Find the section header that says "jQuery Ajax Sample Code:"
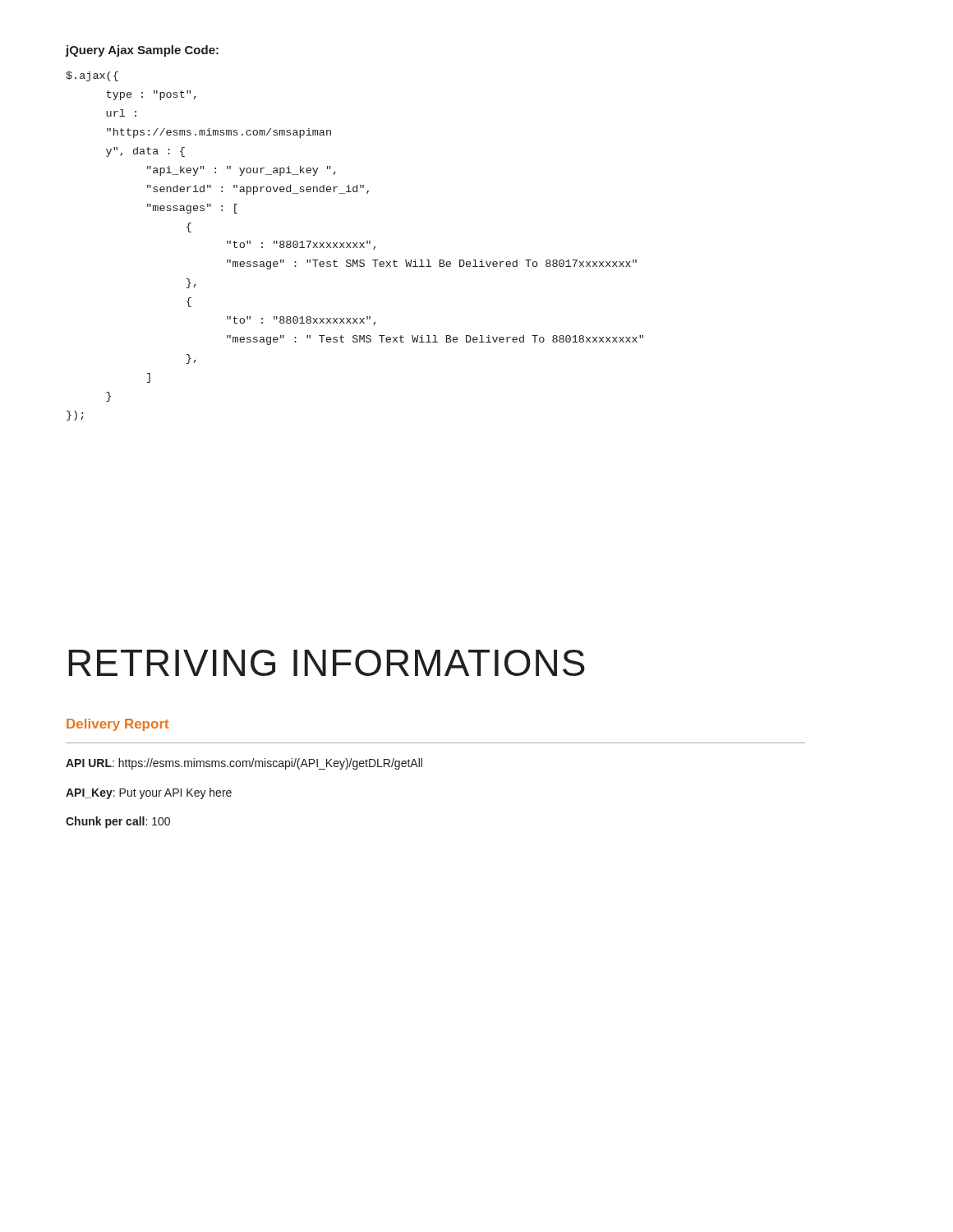This screenshot has width=953, height=1232. tap(143, 50)
